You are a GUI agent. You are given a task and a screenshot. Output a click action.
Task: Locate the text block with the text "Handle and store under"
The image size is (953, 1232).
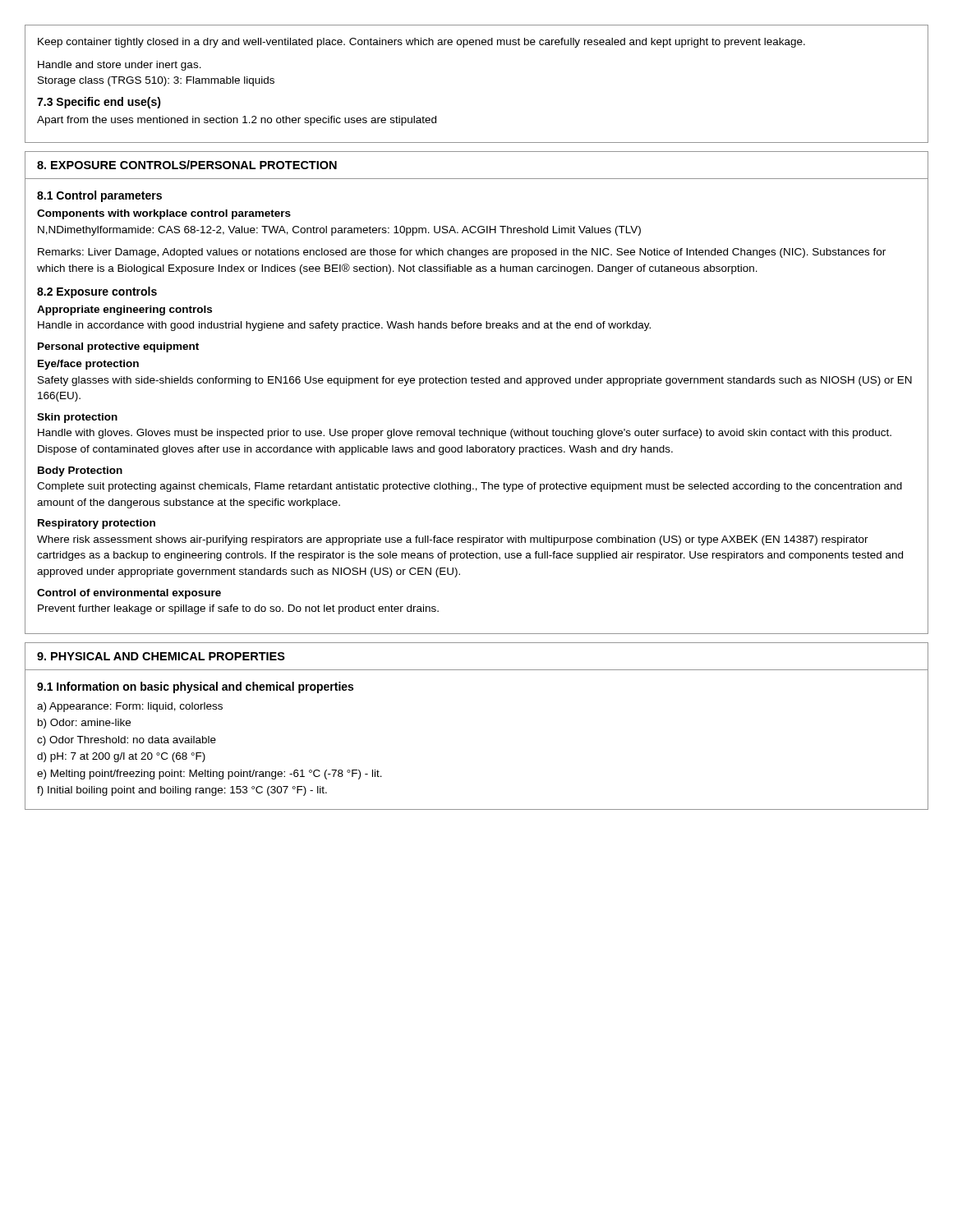click(x=156, y=72)
